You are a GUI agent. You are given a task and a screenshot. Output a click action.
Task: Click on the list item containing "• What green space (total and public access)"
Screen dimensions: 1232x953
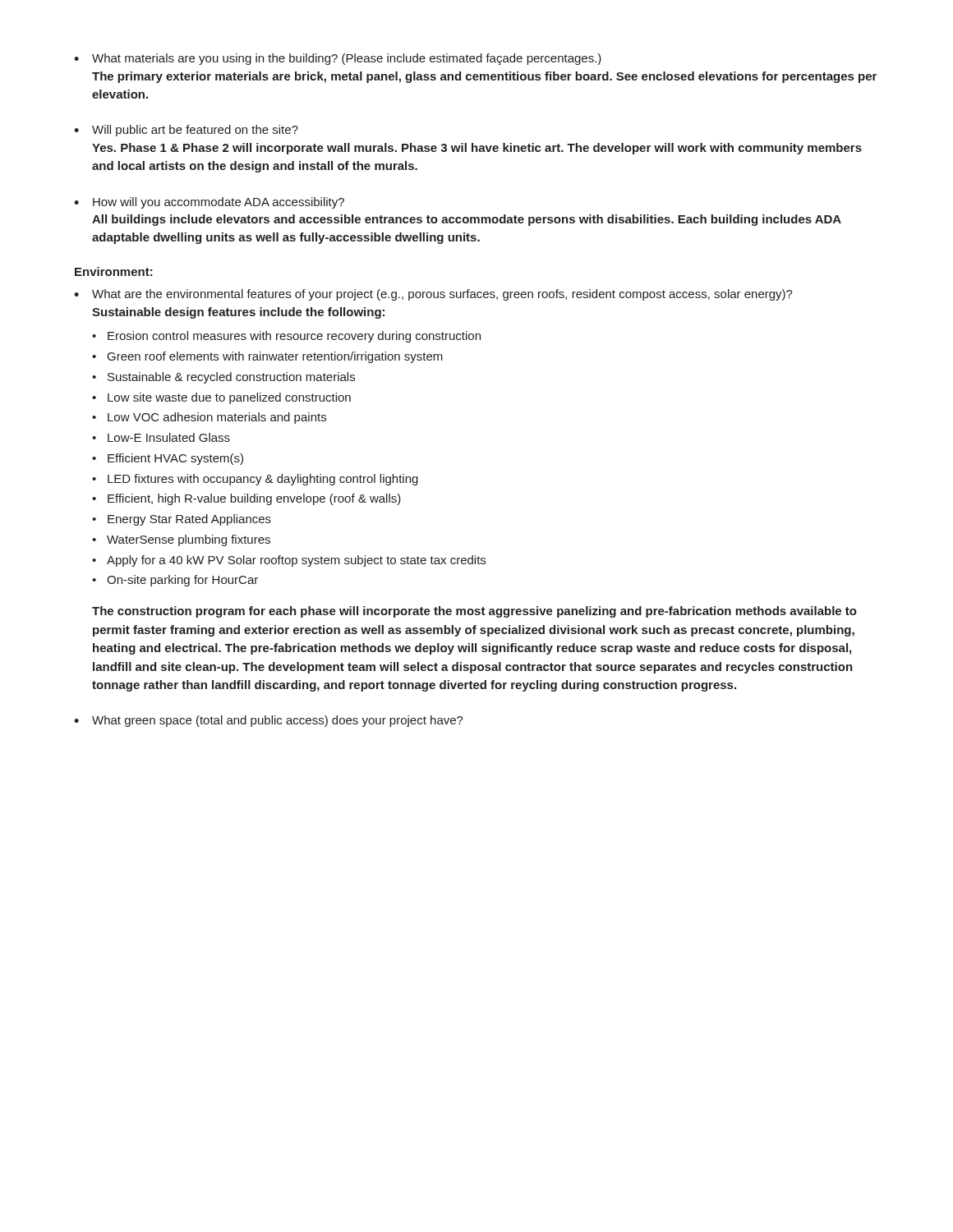(x=269, y=721)
